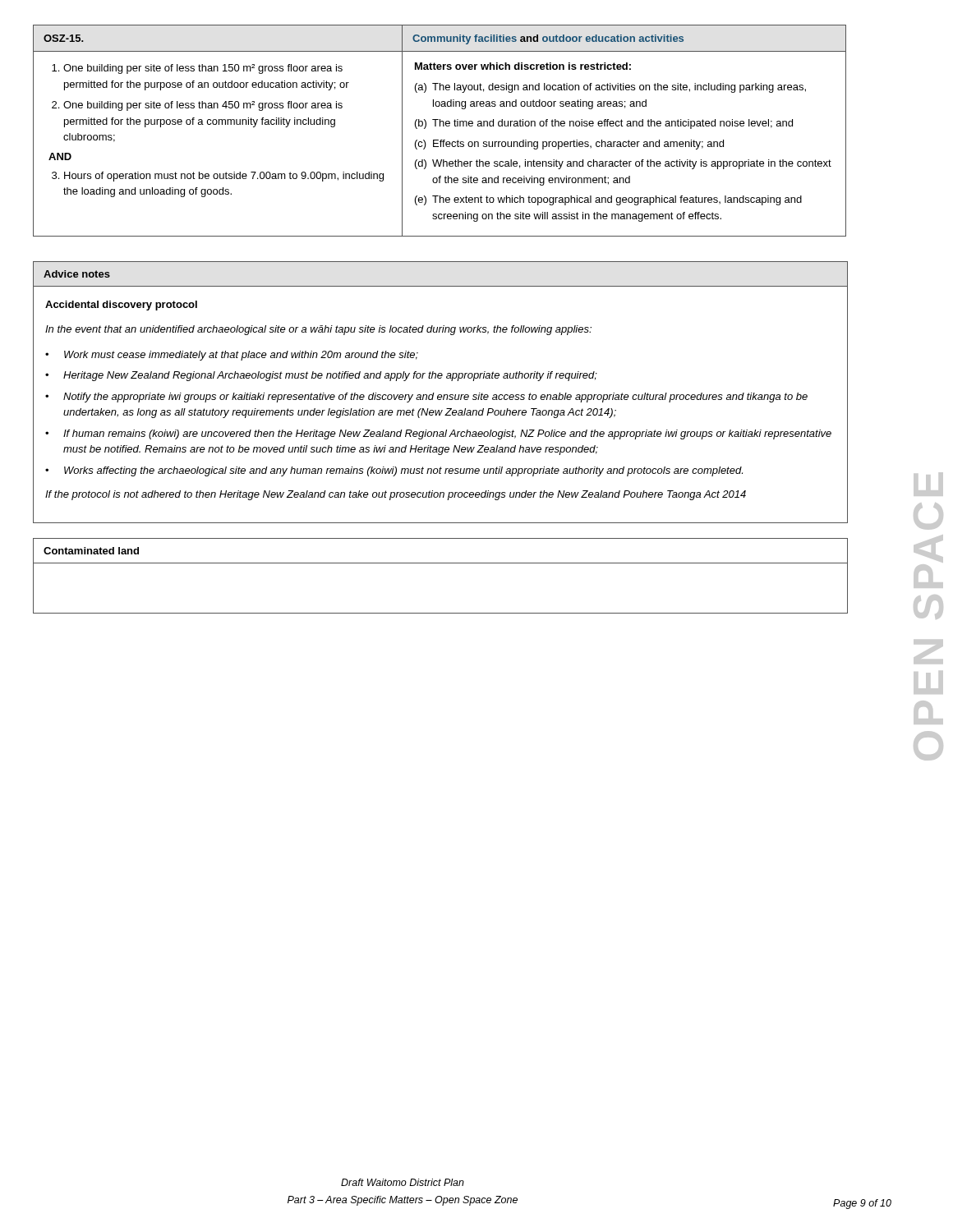This screenshot has width=953, height=1232.
Task: Locate the block of text that opens with "Heritage New Zealand Regional Archaeologist must be"
Action: 330,375
